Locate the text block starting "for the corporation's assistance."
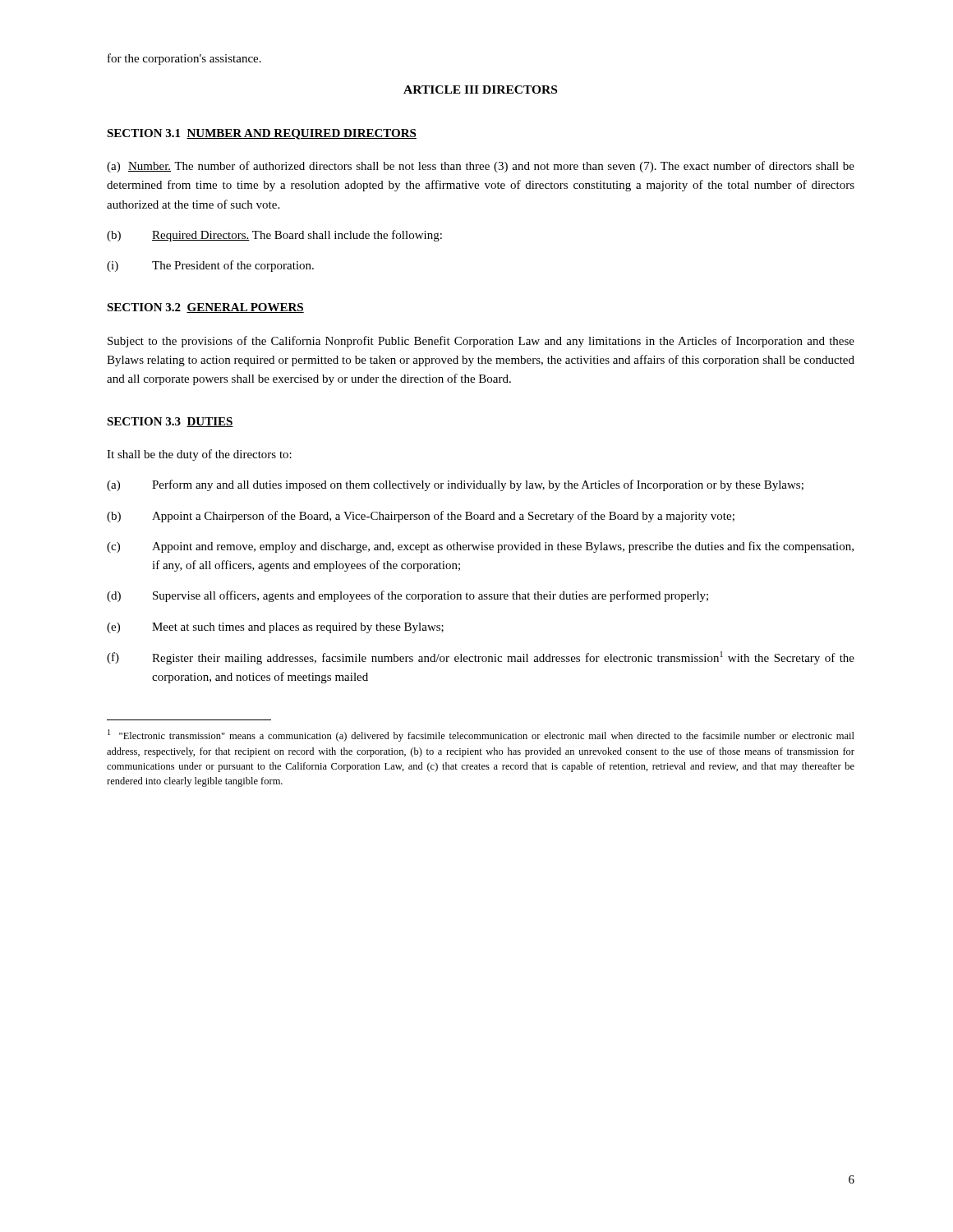 184,59
